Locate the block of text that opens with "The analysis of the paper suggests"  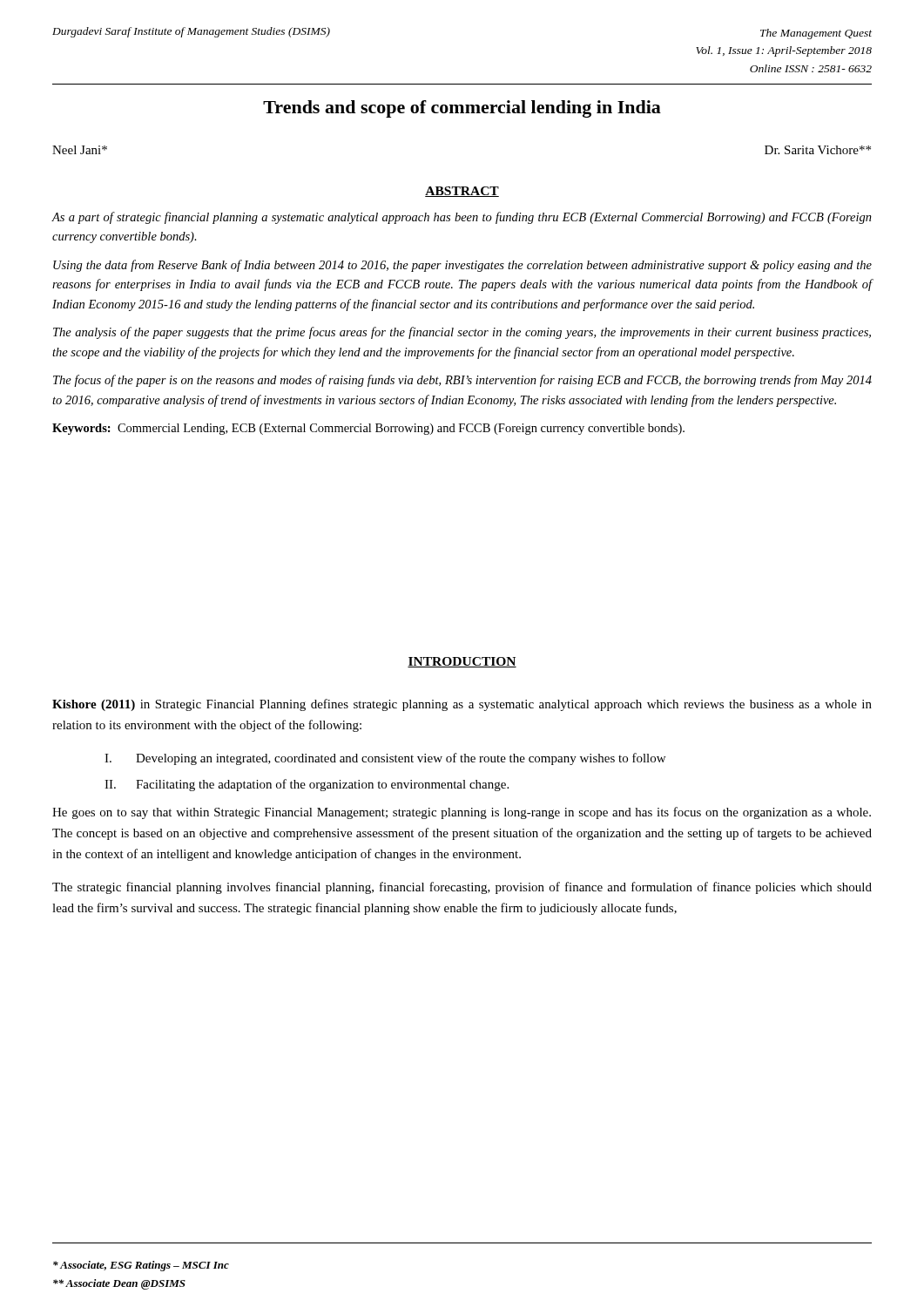(x=462, y=342)
